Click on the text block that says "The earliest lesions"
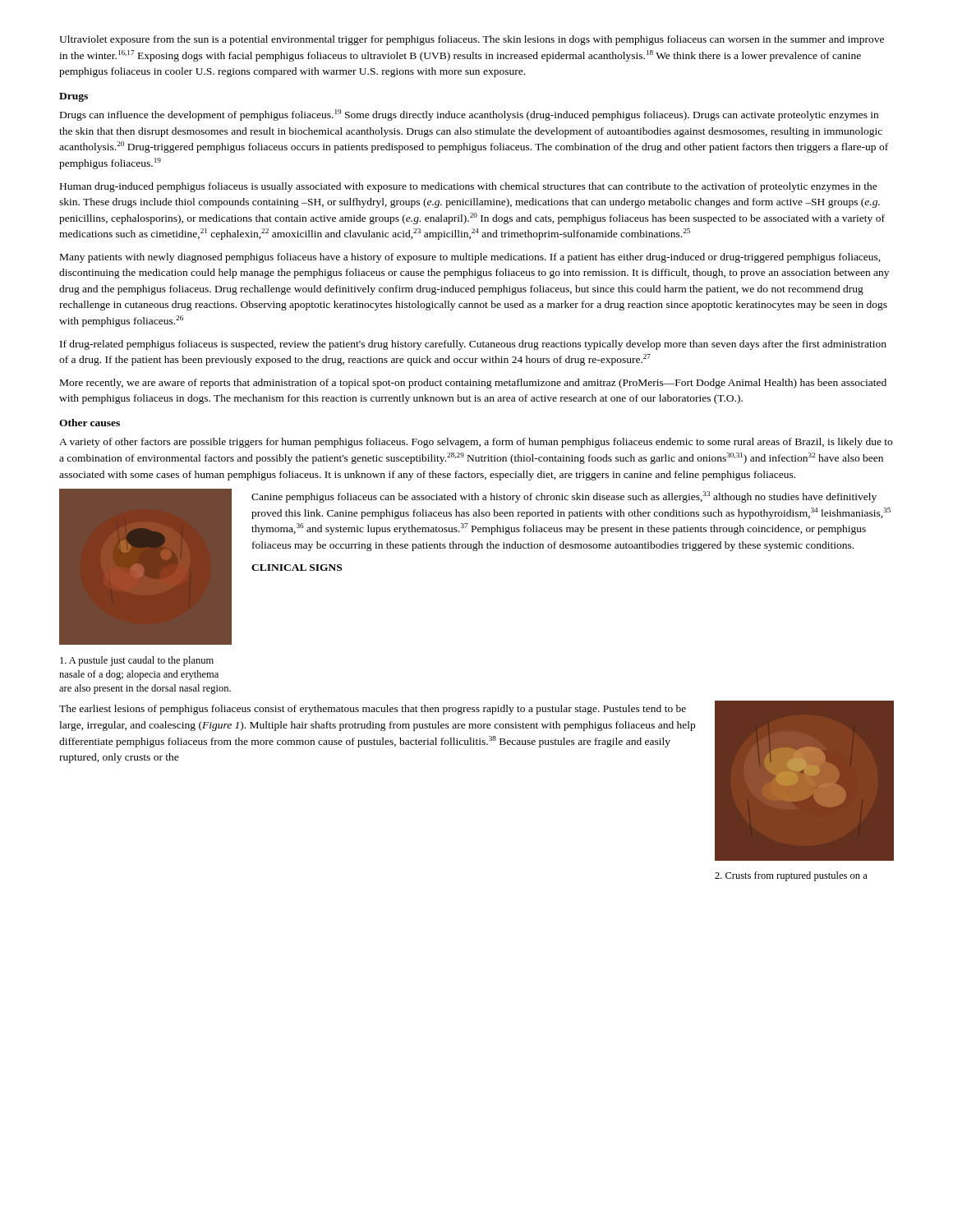 tap(377, 733)
